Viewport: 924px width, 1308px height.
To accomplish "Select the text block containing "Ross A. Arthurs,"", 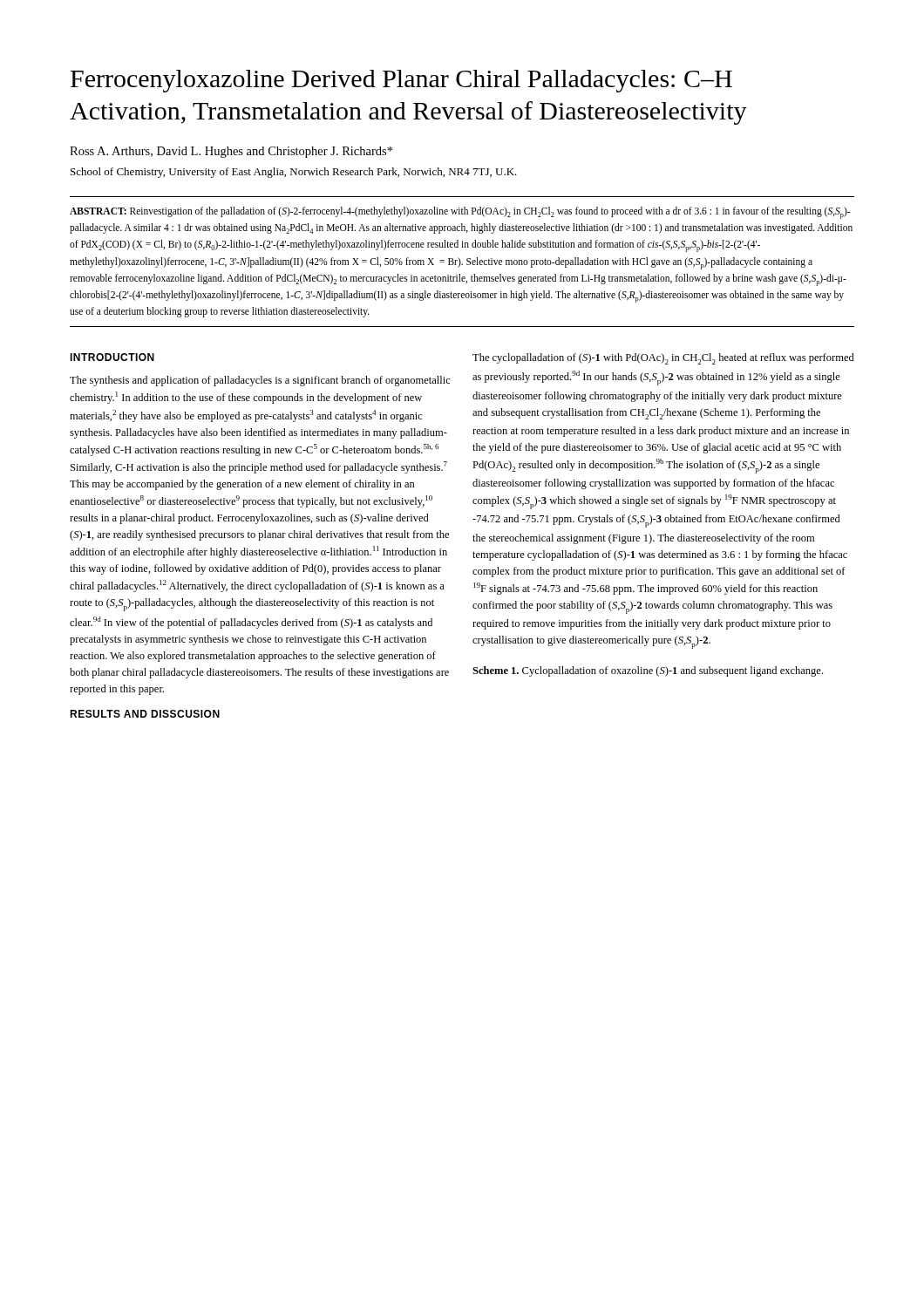I will pyautogui.click(x=231, y=151).
